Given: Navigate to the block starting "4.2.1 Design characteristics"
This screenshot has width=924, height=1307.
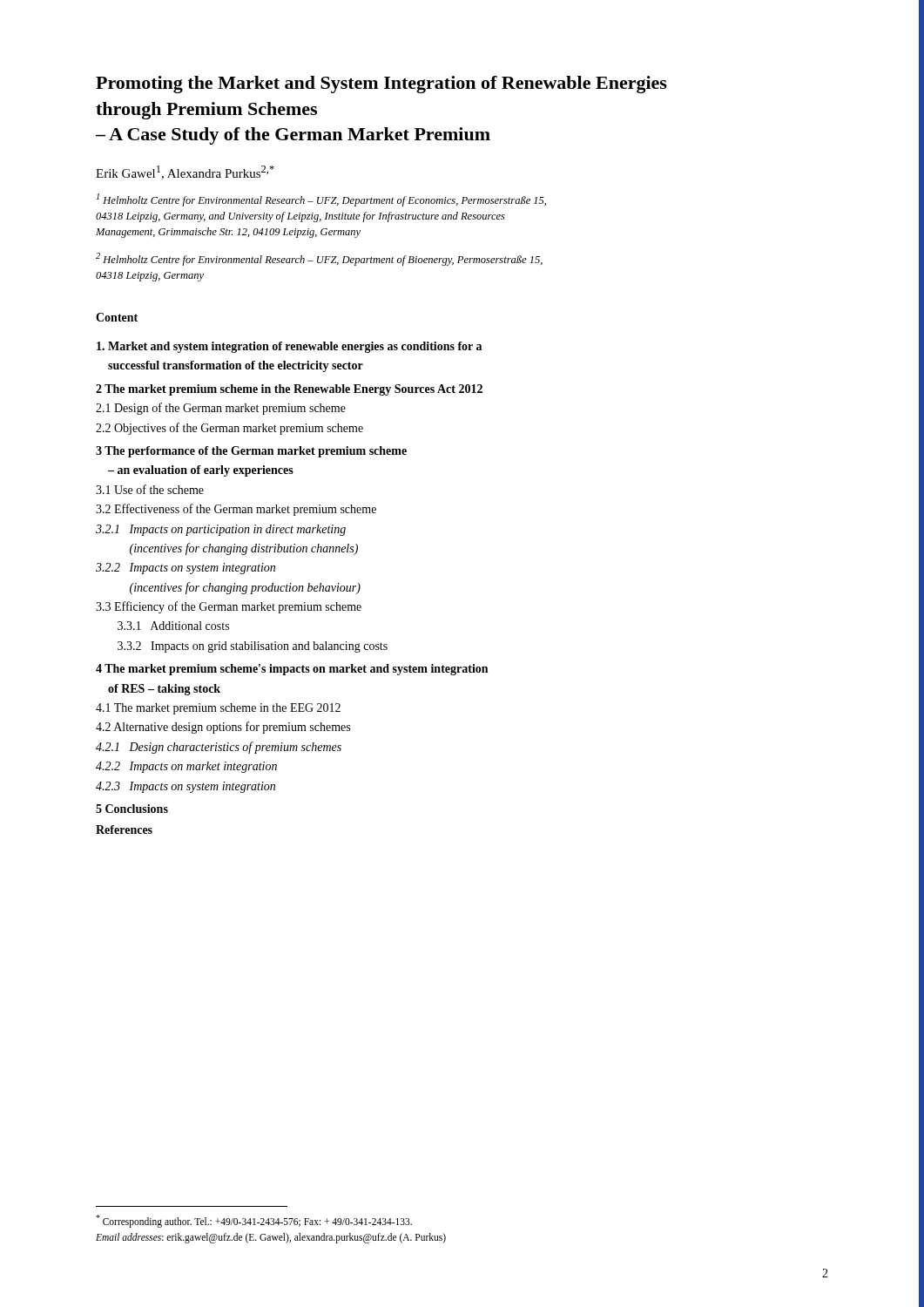Looking at the screenshot, I should point(219,747).
